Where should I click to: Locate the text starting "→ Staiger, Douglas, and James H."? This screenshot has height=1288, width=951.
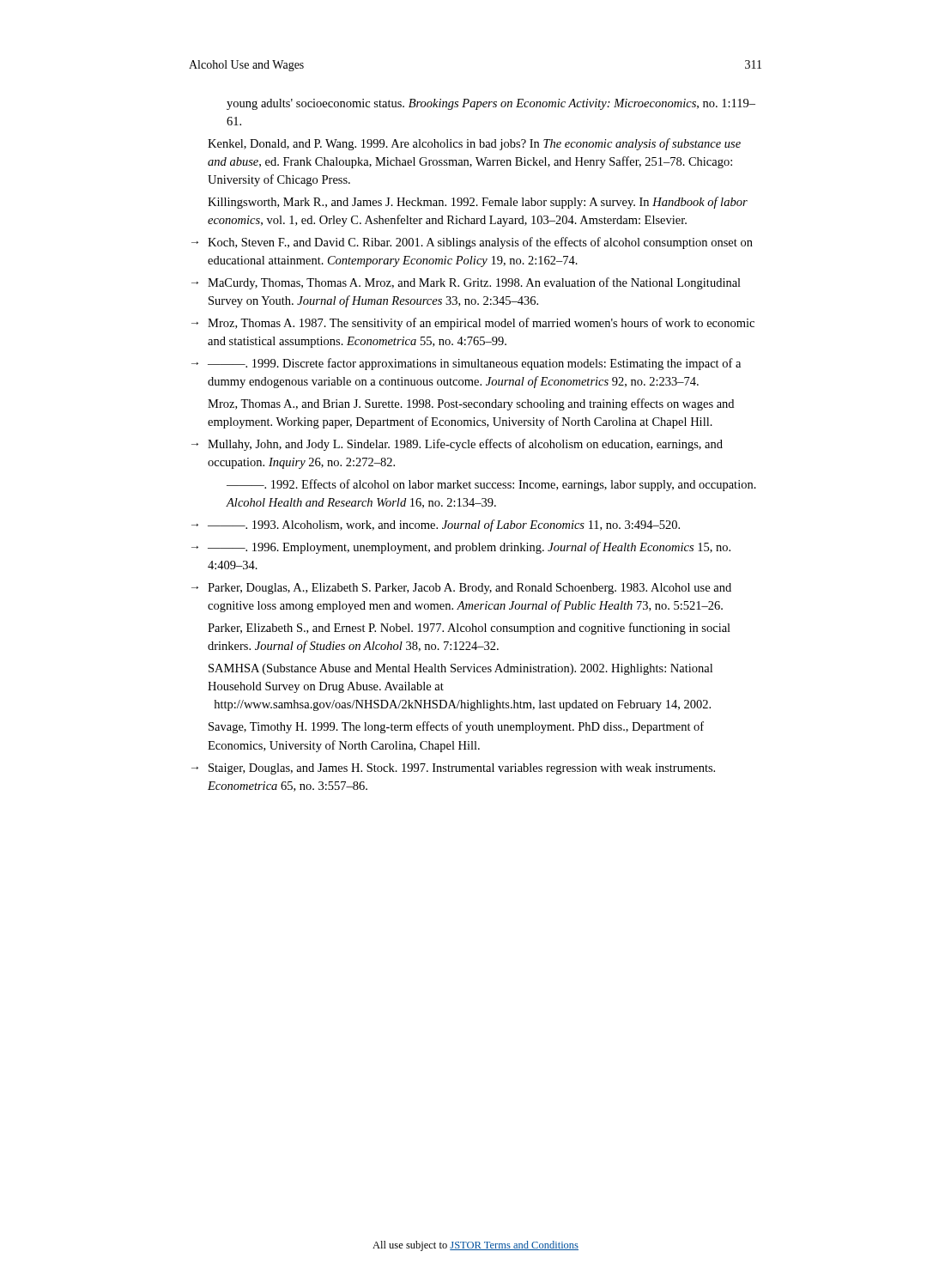click(476, 777)
